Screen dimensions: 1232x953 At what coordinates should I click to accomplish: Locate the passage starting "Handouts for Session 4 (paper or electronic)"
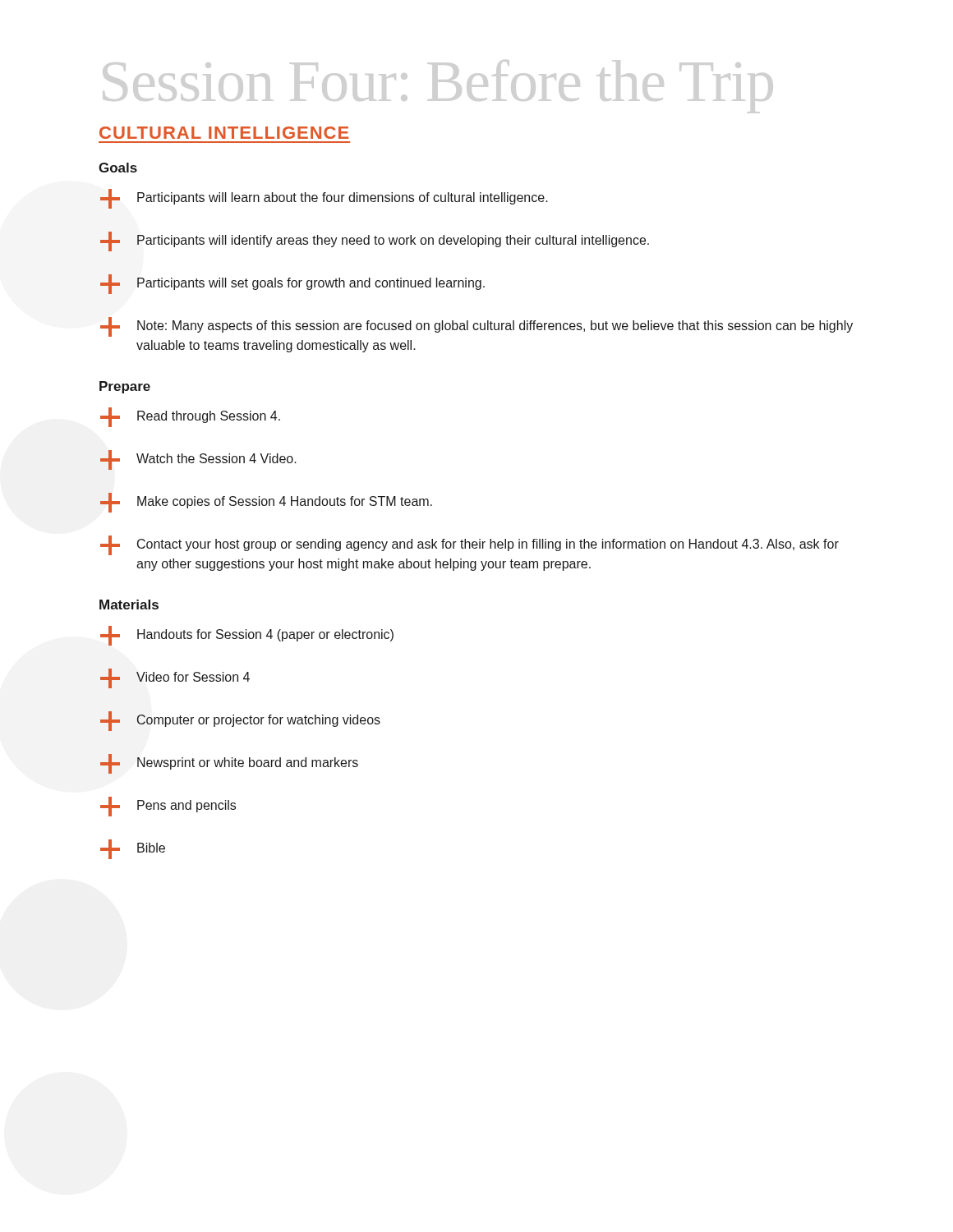(247, 636)
